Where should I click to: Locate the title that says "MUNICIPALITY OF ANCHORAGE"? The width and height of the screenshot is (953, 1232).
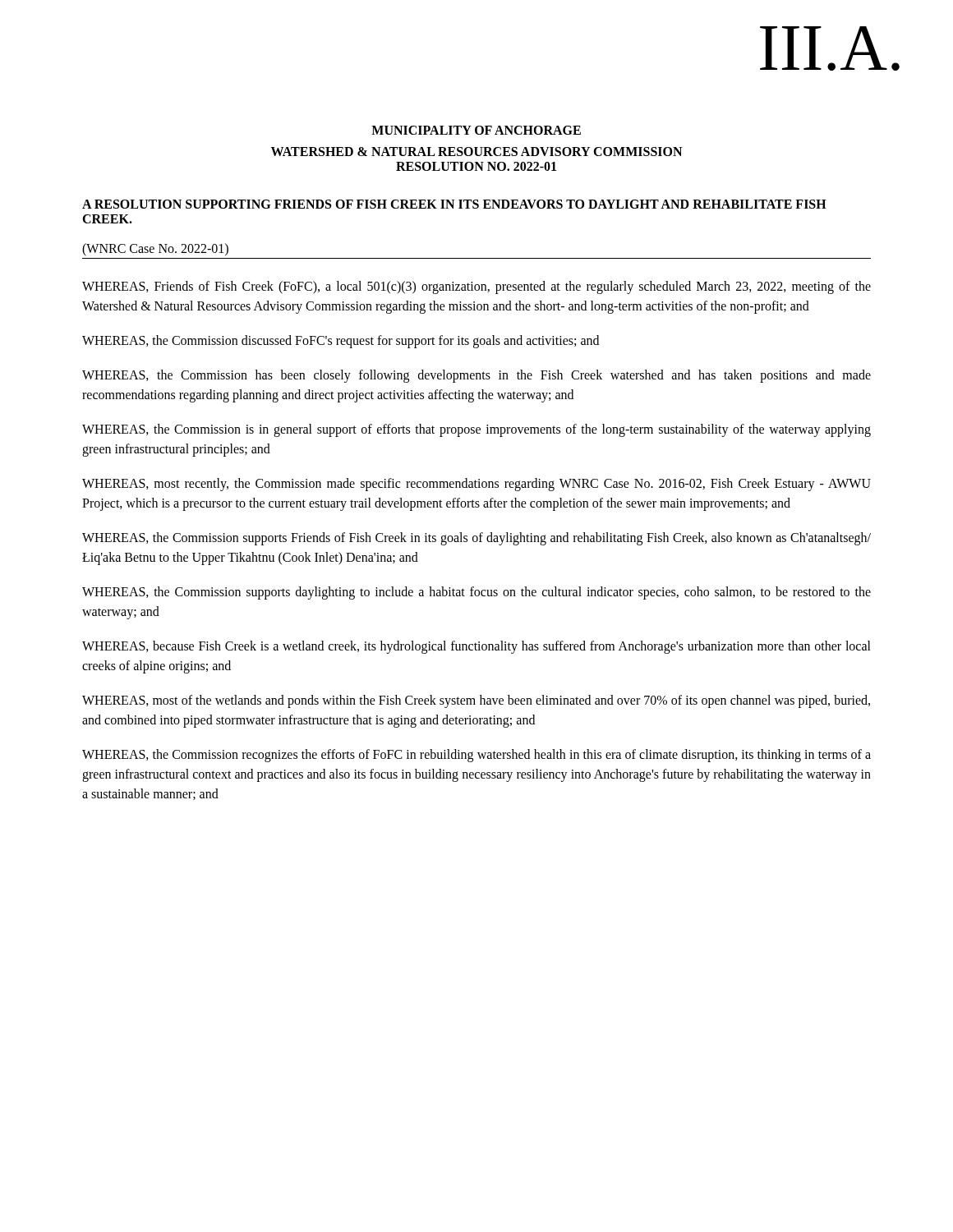tap(476, 130)
